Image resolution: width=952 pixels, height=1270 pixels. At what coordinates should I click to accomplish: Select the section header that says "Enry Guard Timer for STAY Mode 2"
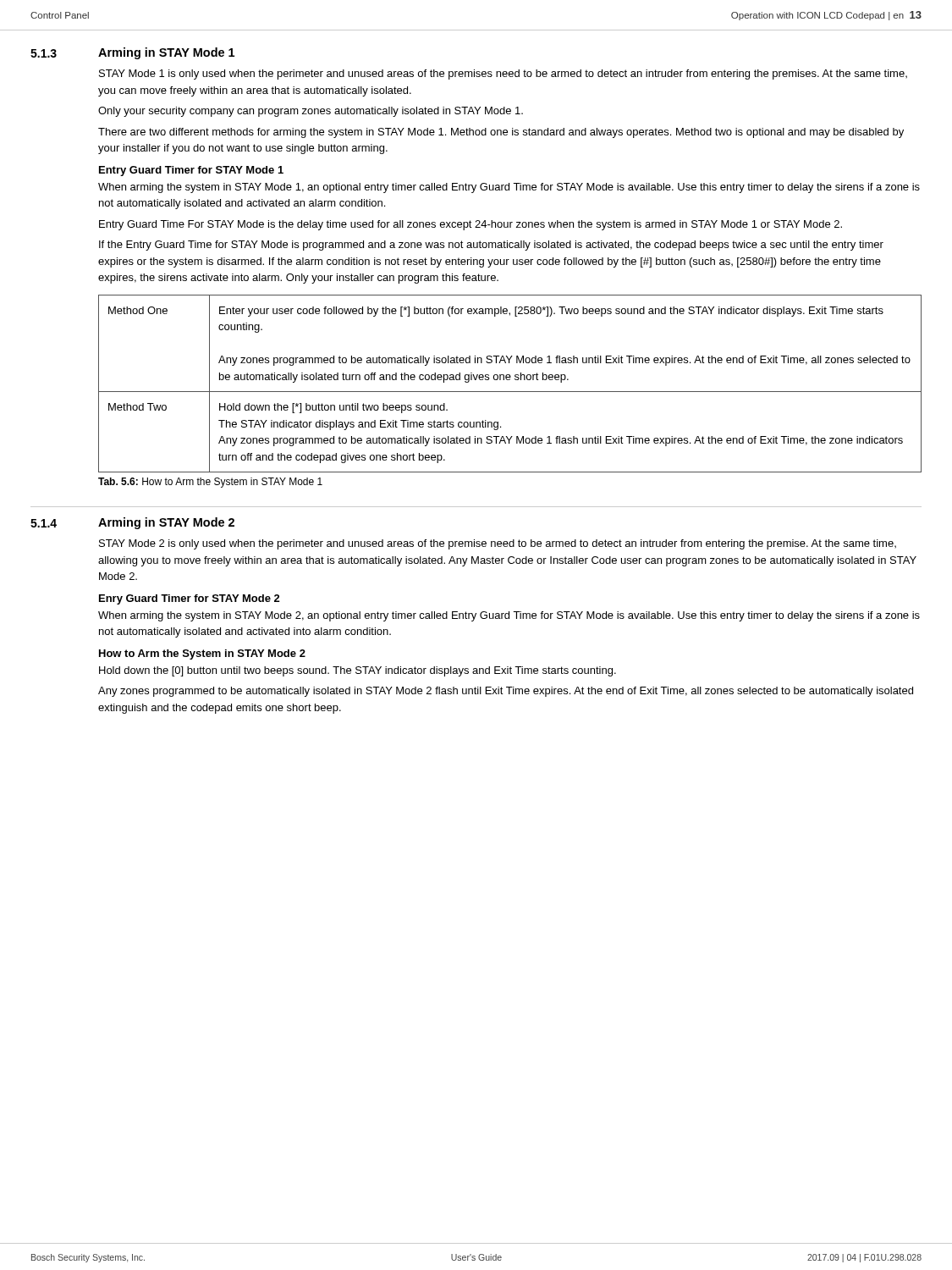[x=189, y=598]
